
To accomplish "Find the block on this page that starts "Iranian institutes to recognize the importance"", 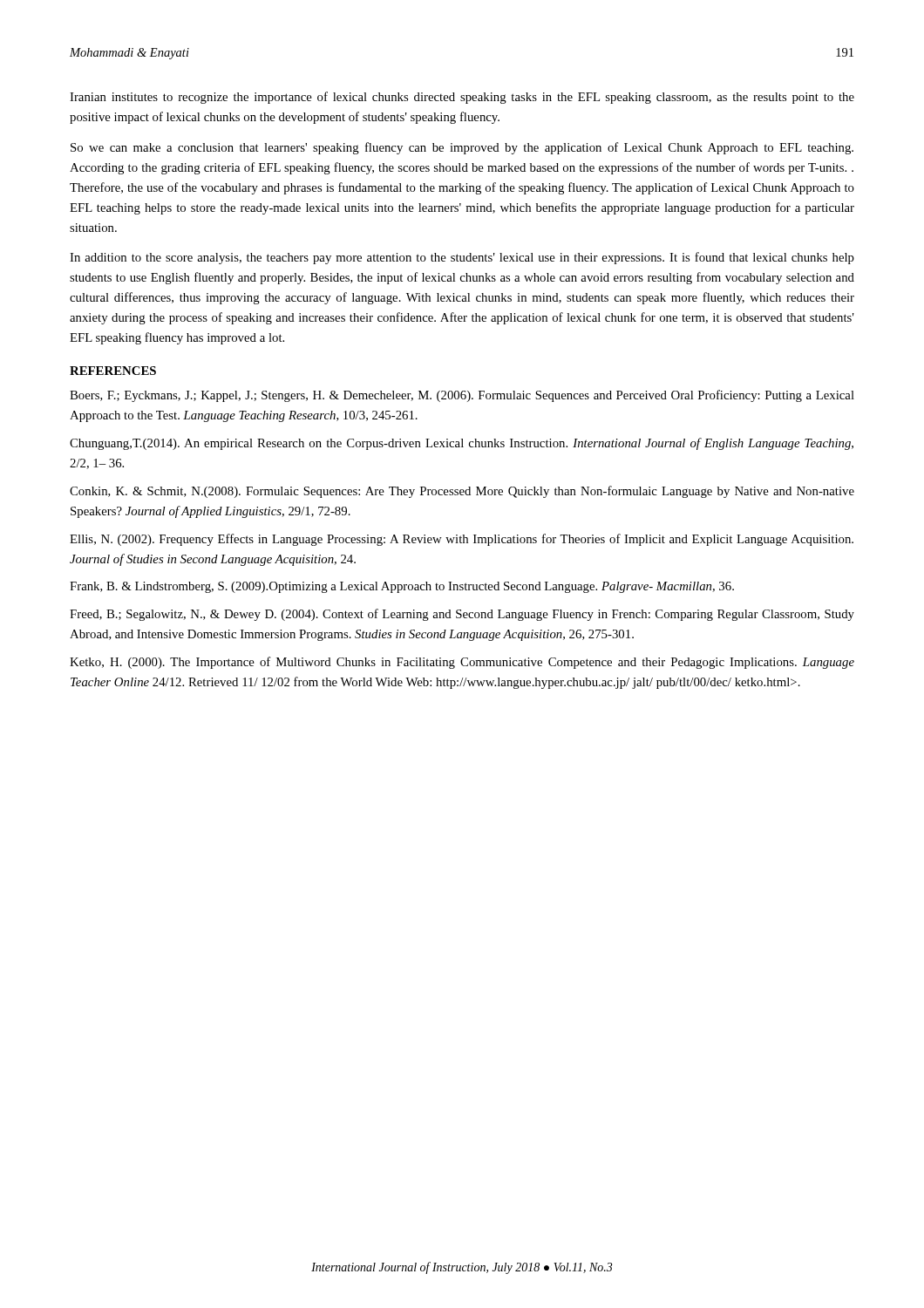I will pos(462,107).
